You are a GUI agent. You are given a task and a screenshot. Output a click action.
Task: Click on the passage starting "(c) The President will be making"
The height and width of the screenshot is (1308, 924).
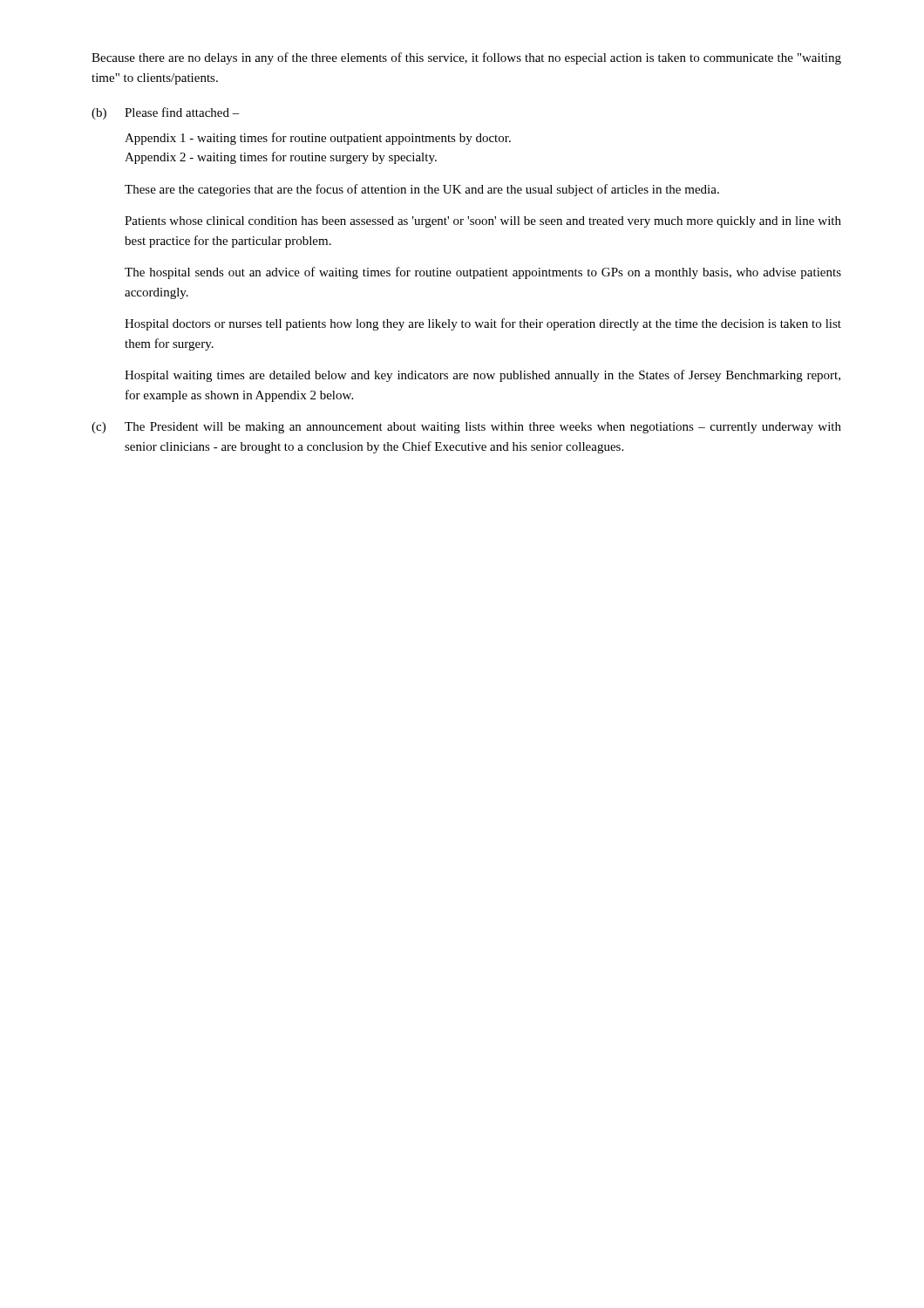[466, 436]
